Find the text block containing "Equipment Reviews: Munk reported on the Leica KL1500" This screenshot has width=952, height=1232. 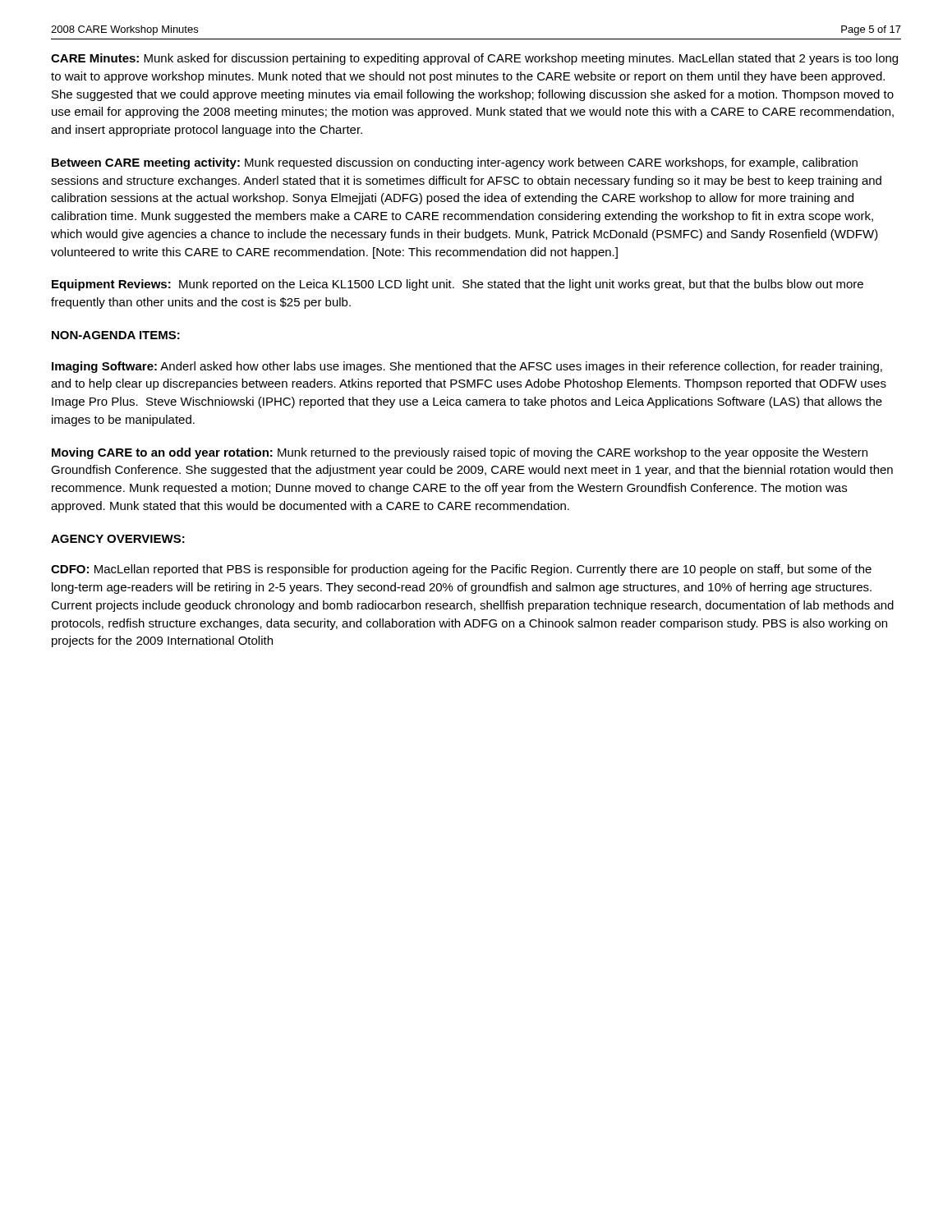pos(457,293)
